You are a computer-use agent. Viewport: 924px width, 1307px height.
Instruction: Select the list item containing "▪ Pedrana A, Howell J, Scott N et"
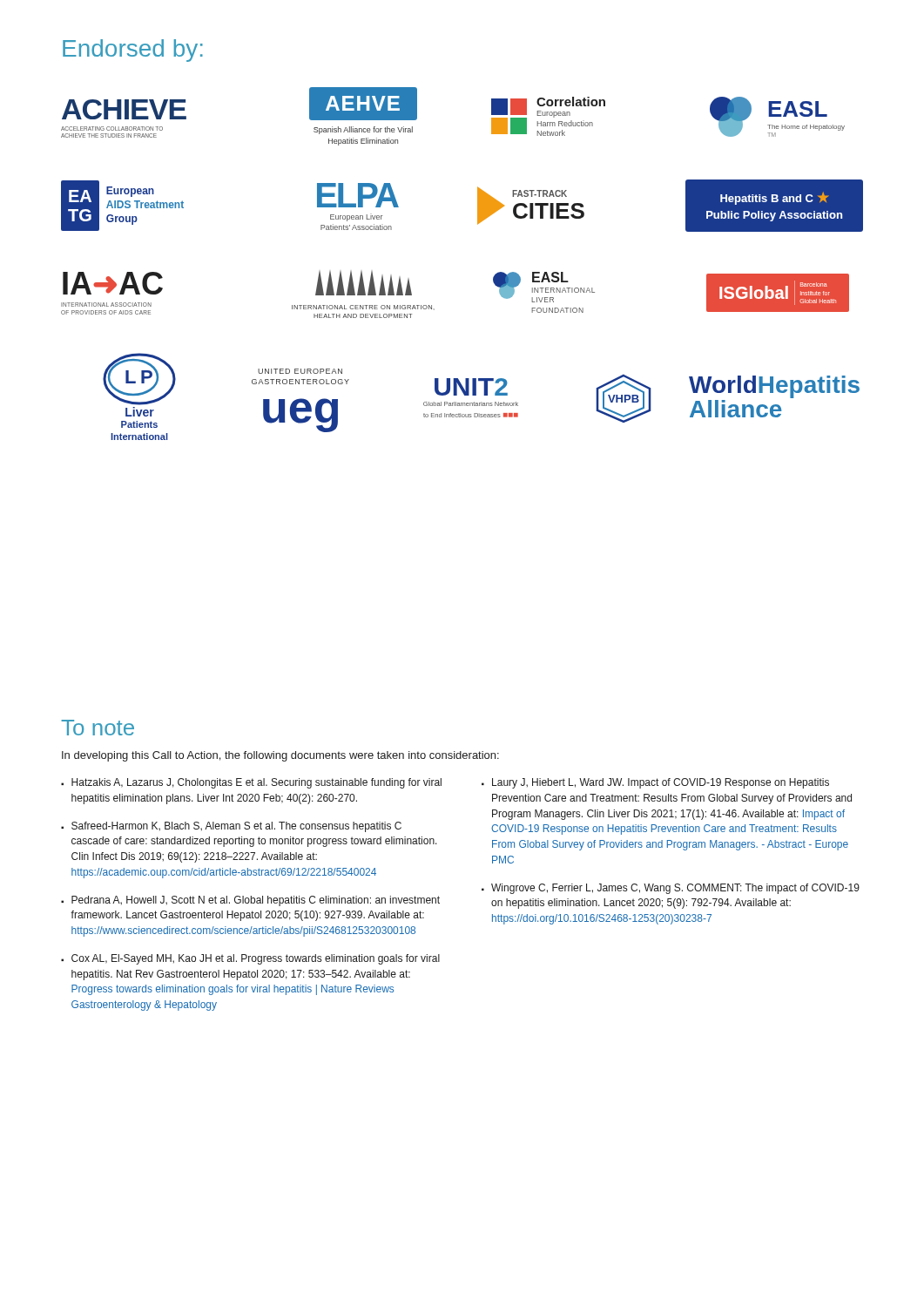tap(252, 916)
